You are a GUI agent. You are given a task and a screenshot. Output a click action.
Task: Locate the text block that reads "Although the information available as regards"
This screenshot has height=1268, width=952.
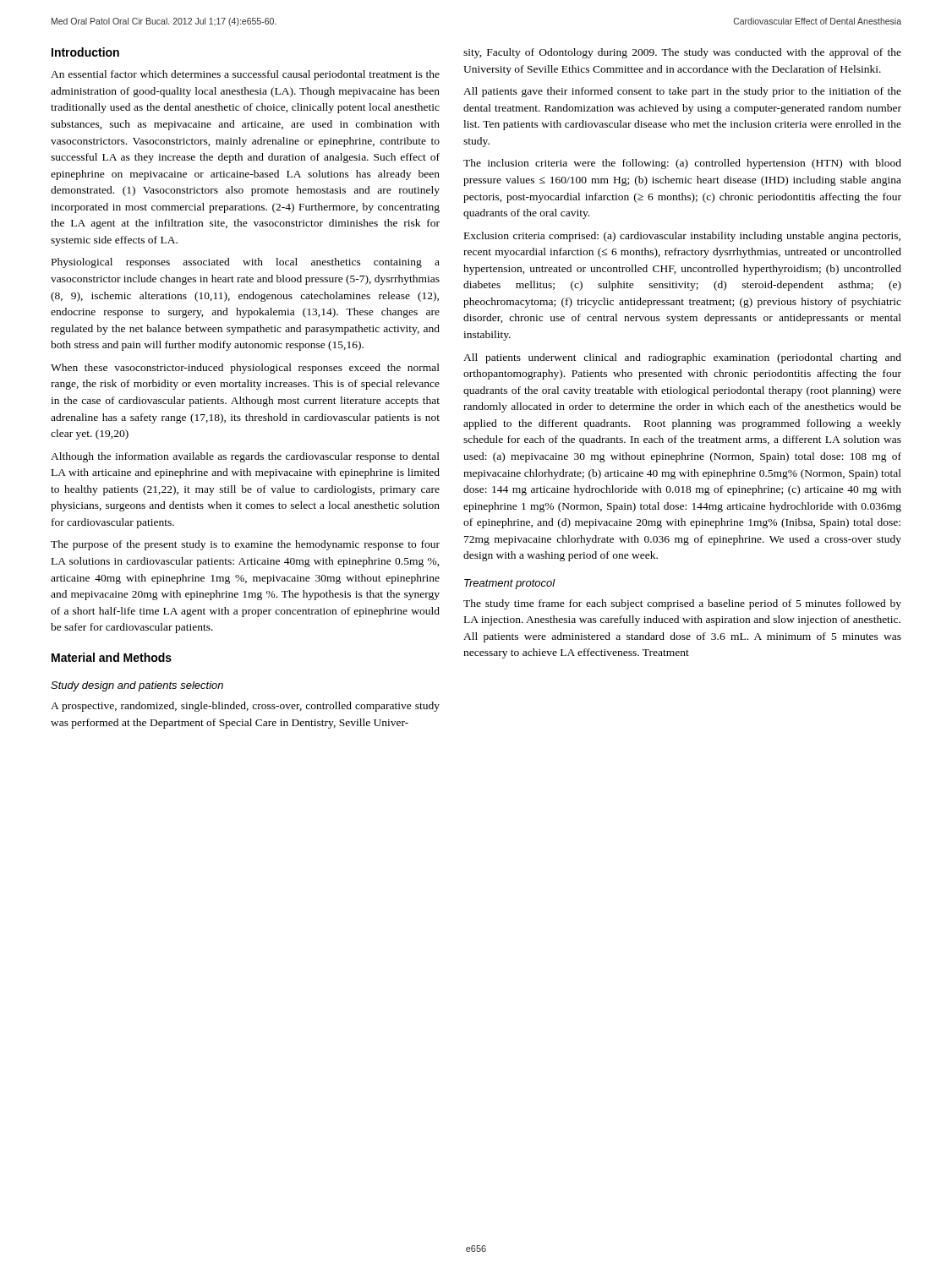245,489
